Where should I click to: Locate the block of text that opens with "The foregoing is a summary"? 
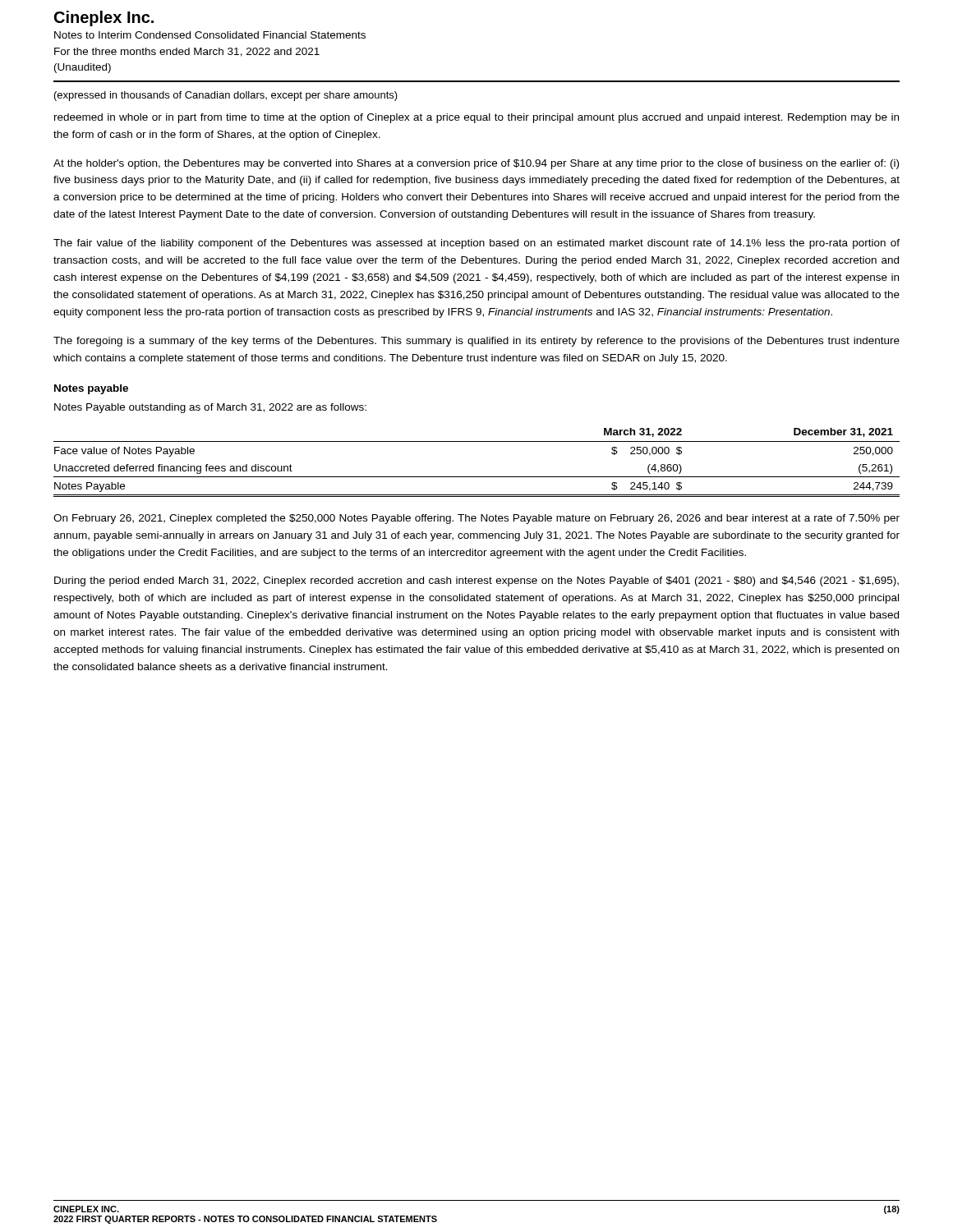point(476,349)
